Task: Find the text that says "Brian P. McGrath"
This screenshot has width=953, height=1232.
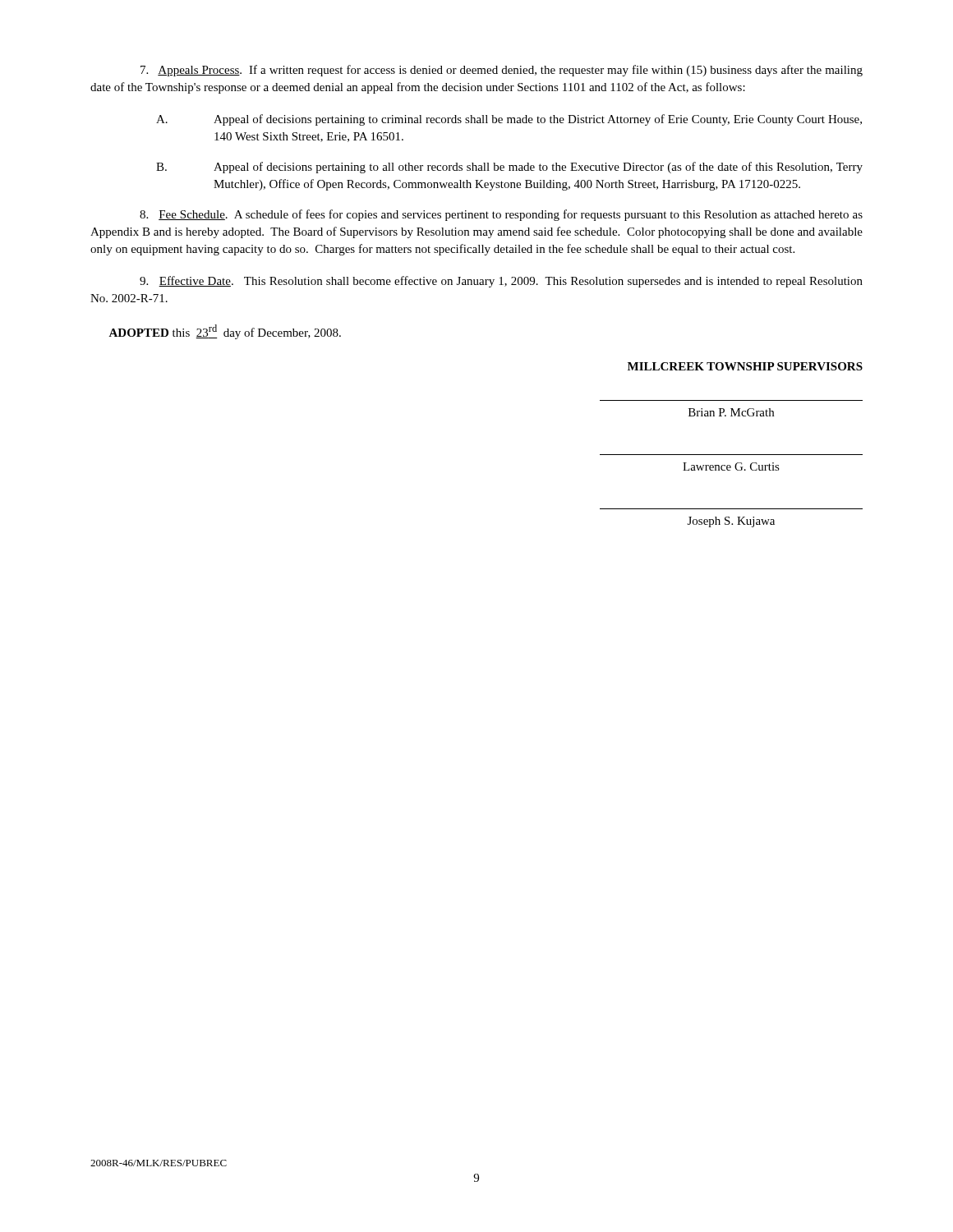Action: click(x=731, y=411)
